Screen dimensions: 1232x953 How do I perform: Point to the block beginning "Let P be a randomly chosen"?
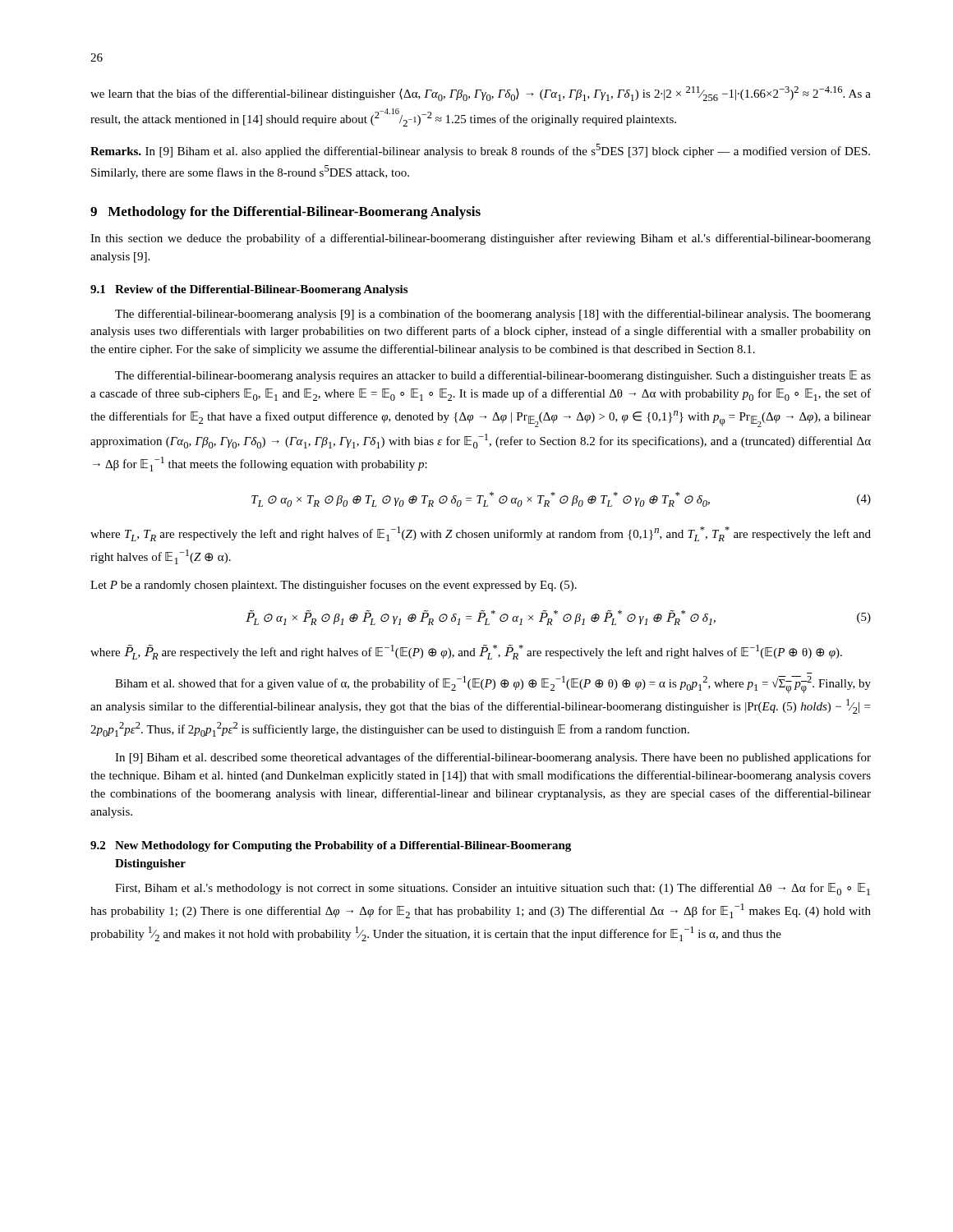334,585
